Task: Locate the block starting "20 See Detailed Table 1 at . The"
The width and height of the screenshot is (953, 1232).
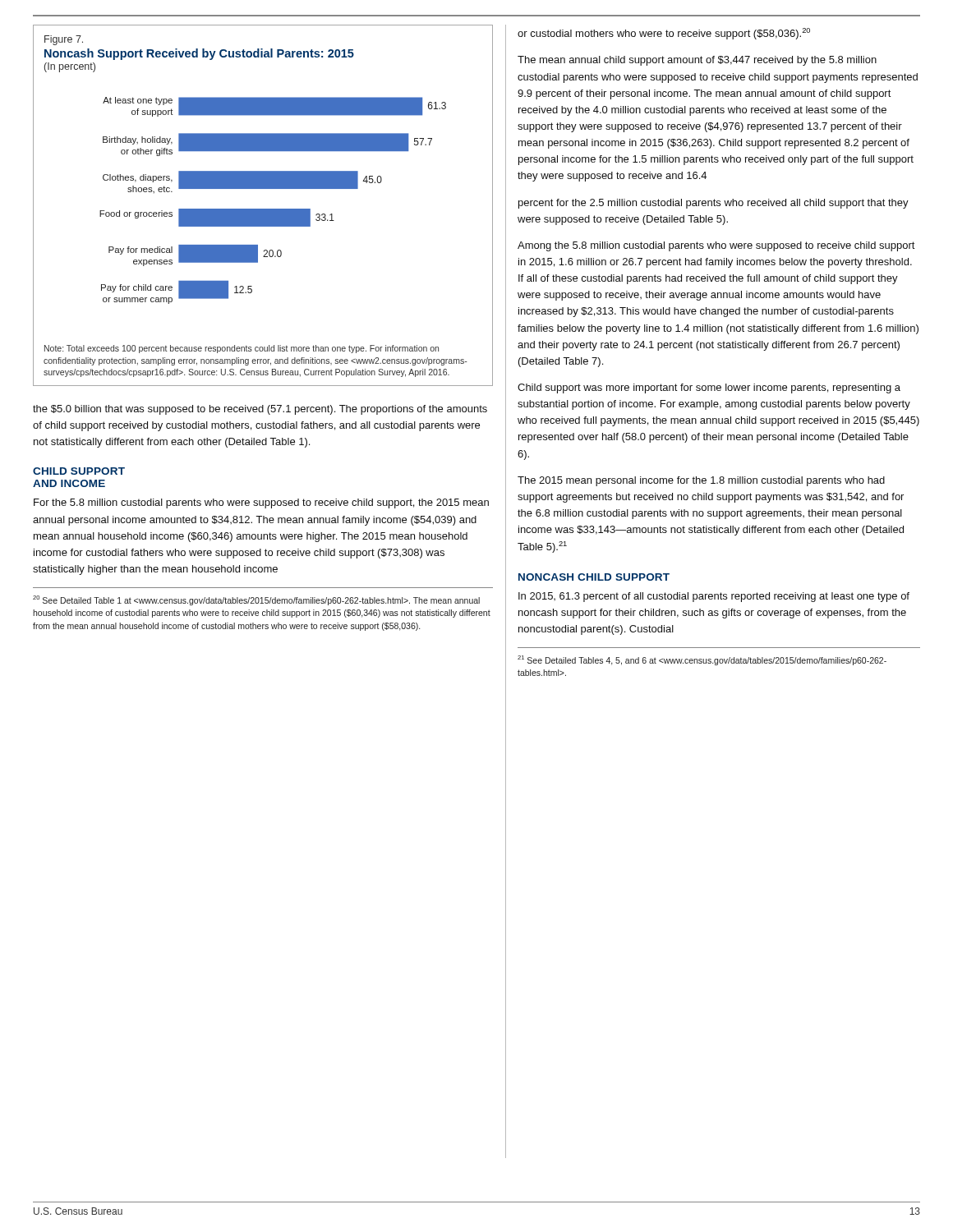Action: [262, 612]
